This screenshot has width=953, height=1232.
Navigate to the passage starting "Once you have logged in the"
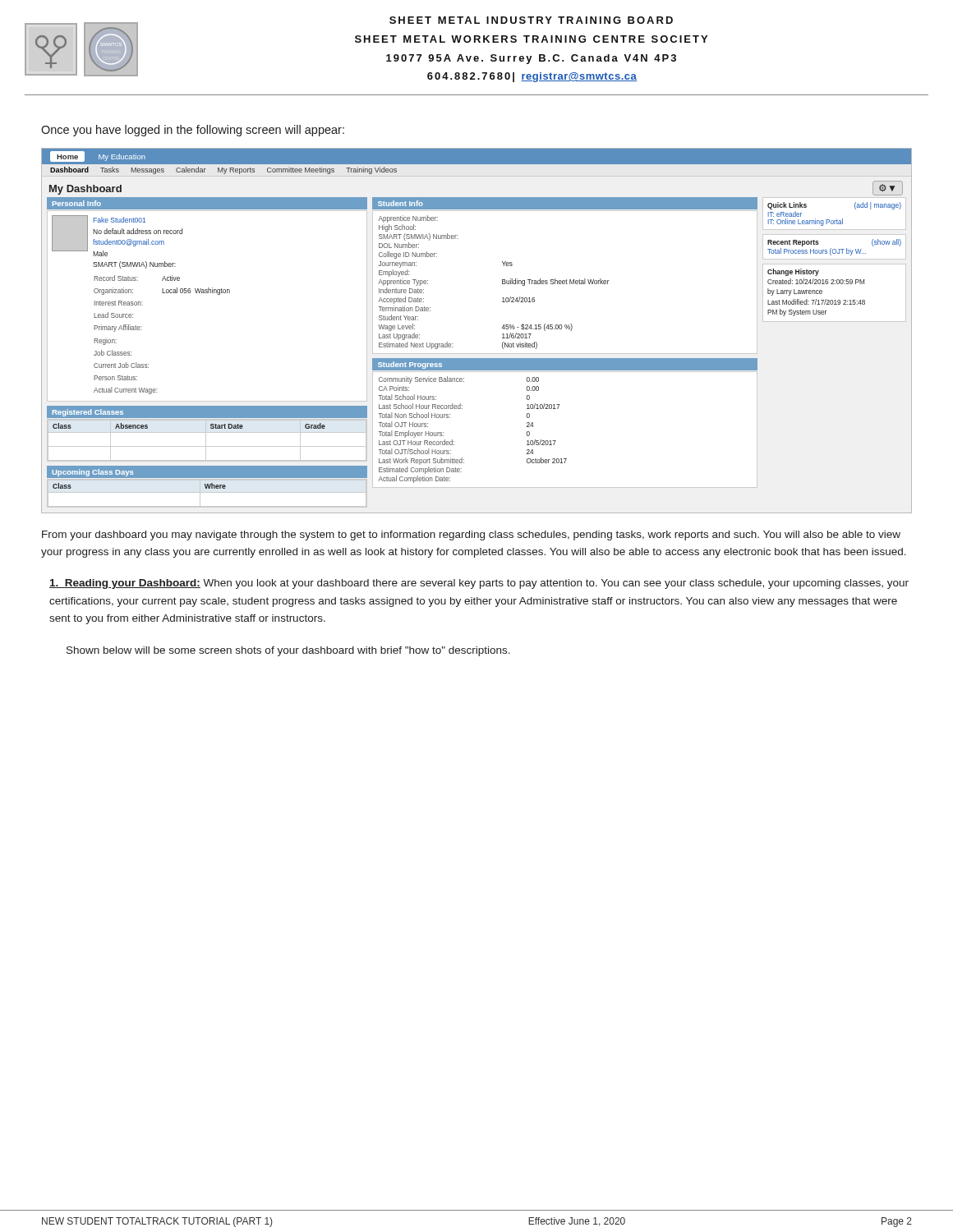pyautogui.click(x=193, y=130)
